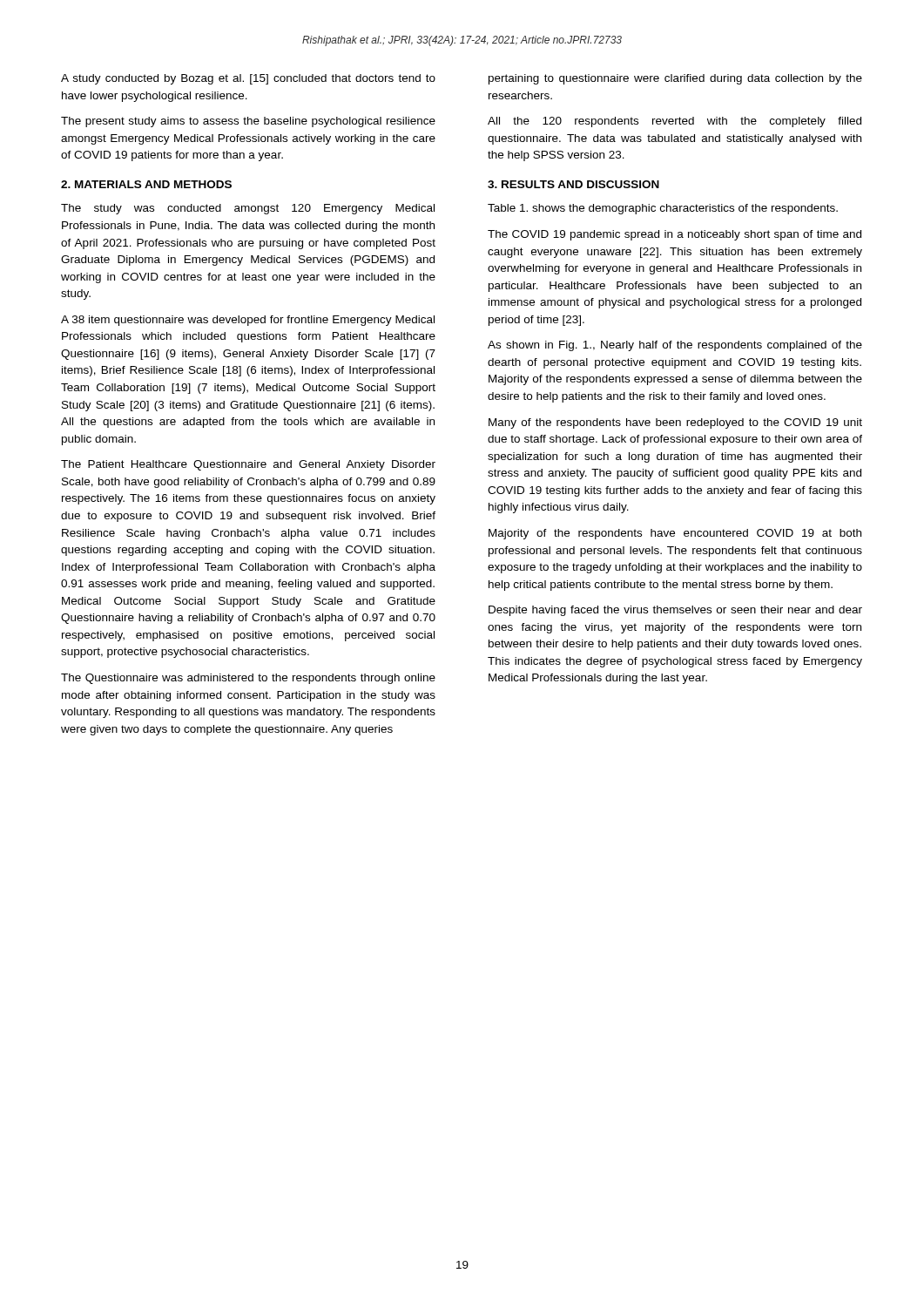
Task: Point to the block starting "Table 1. shows the demographic characteristics of the"
Action: [x=675, y=208]
